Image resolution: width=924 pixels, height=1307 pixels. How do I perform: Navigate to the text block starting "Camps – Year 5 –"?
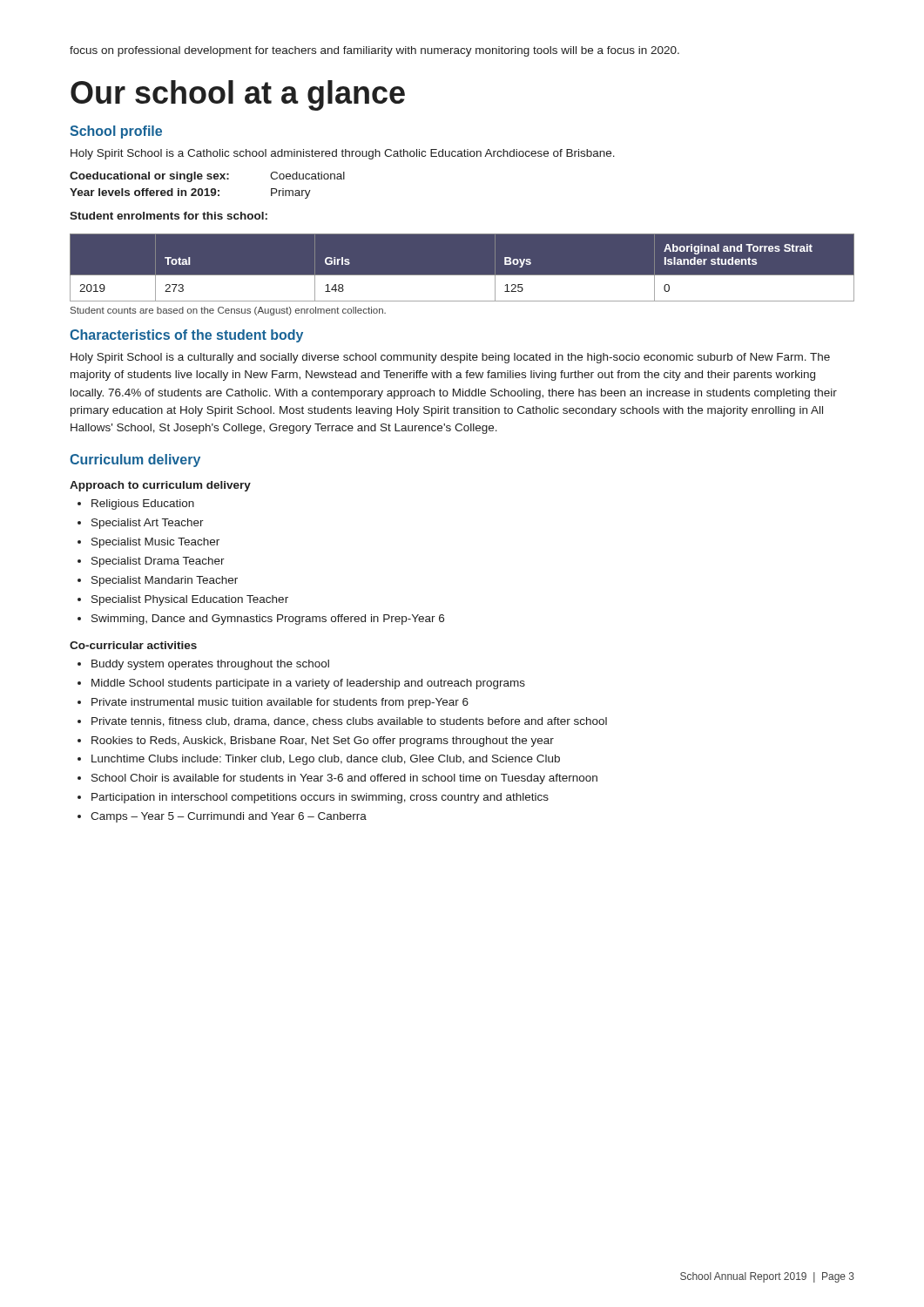point(229,817)
